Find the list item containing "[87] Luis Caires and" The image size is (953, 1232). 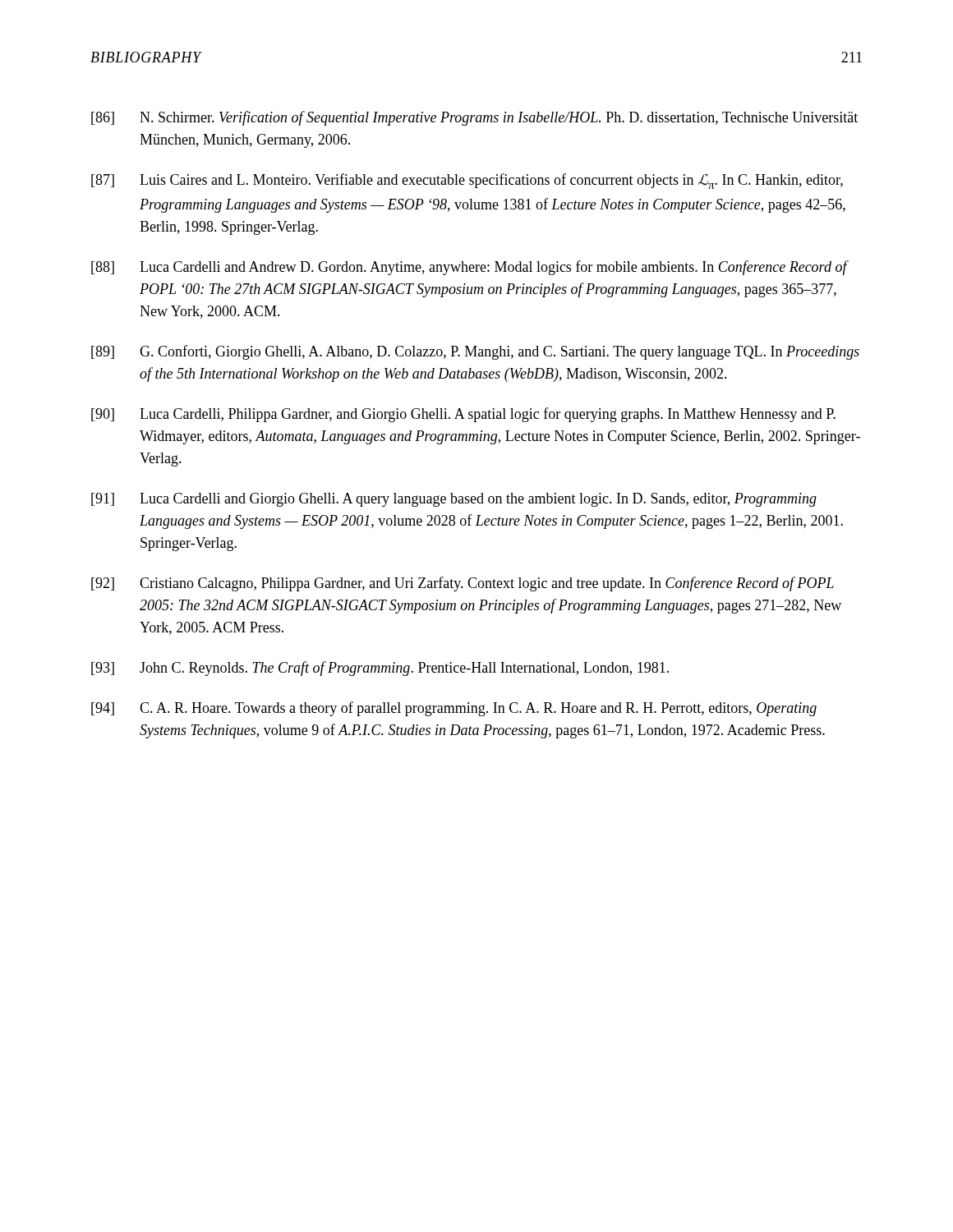476,204
